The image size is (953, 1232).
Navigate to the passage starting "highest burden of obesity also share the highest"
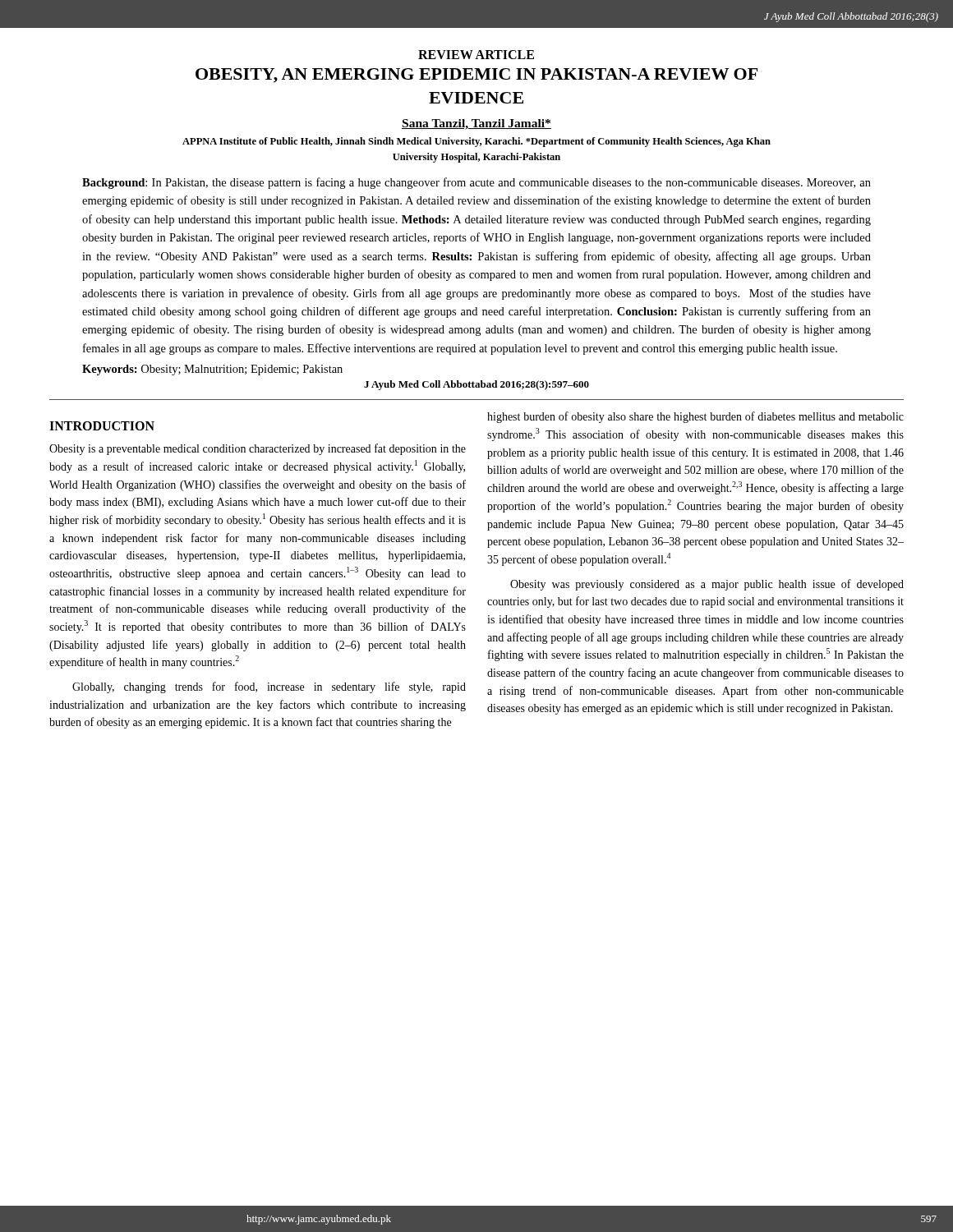coord(695,417)
